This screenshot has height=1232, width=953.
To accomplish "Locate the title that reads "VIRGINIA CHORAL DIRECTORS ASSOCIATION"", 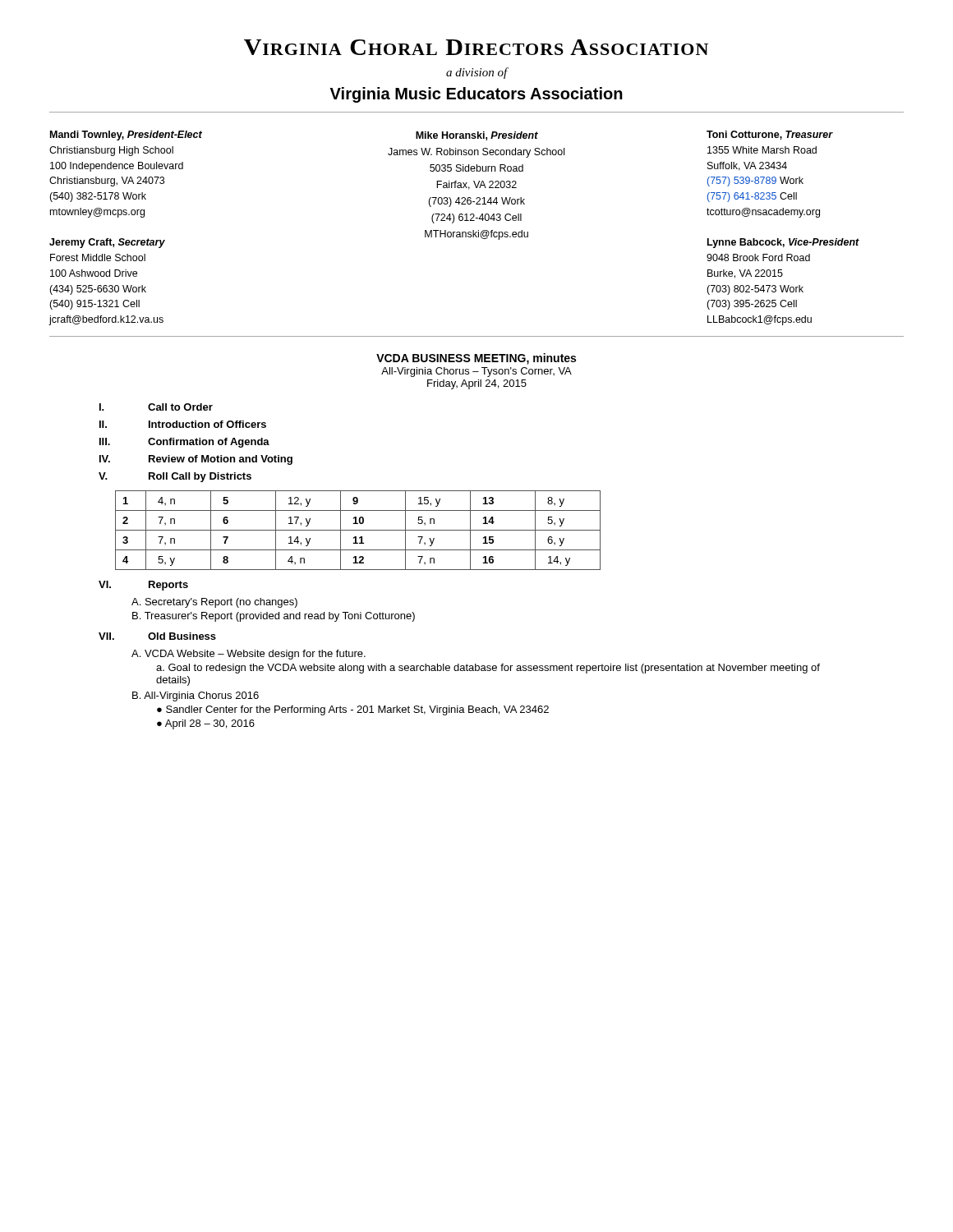I will pos(476,47).
